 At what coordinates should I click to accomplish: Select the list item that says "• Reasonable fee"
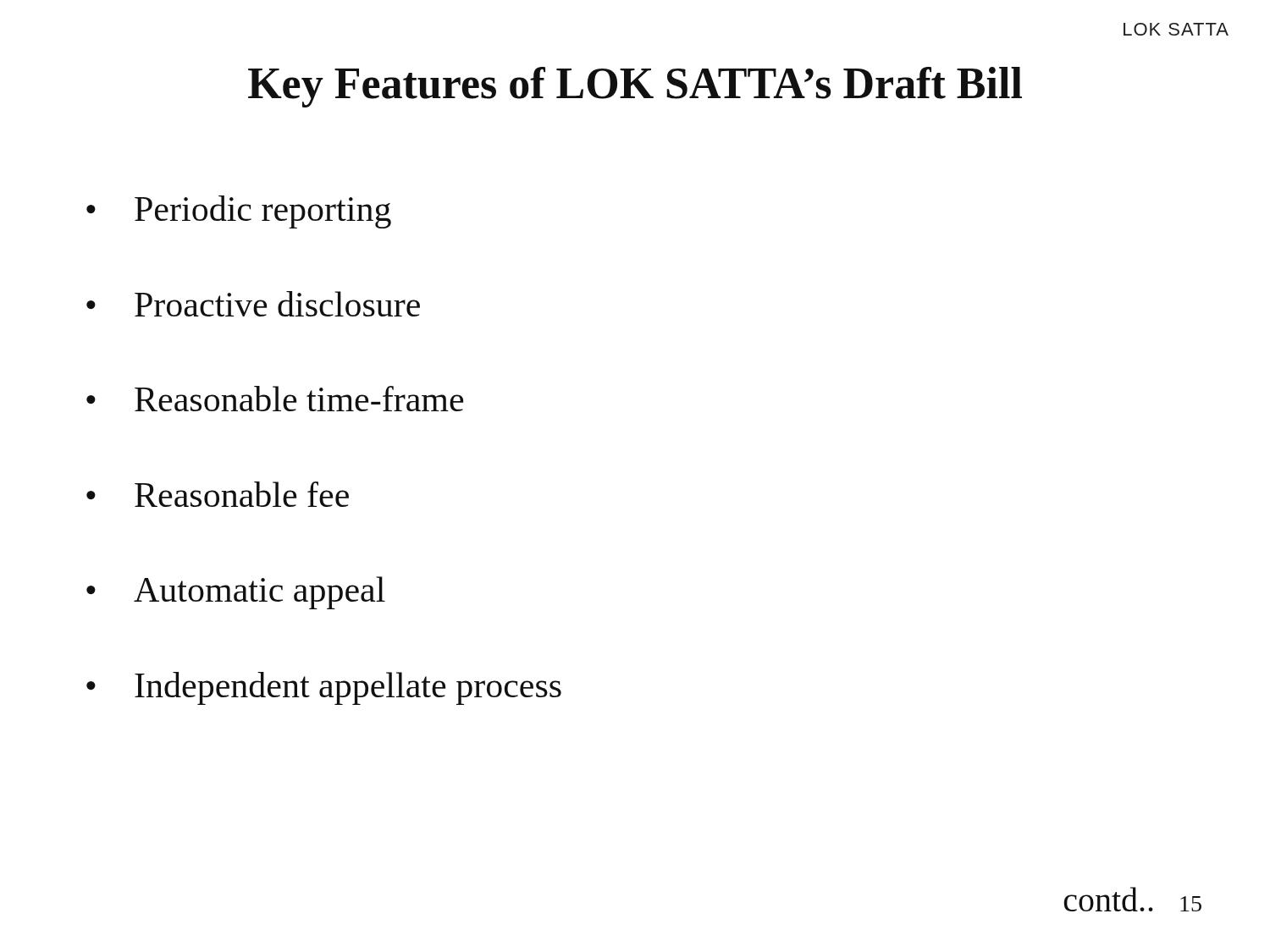(217, 495)
